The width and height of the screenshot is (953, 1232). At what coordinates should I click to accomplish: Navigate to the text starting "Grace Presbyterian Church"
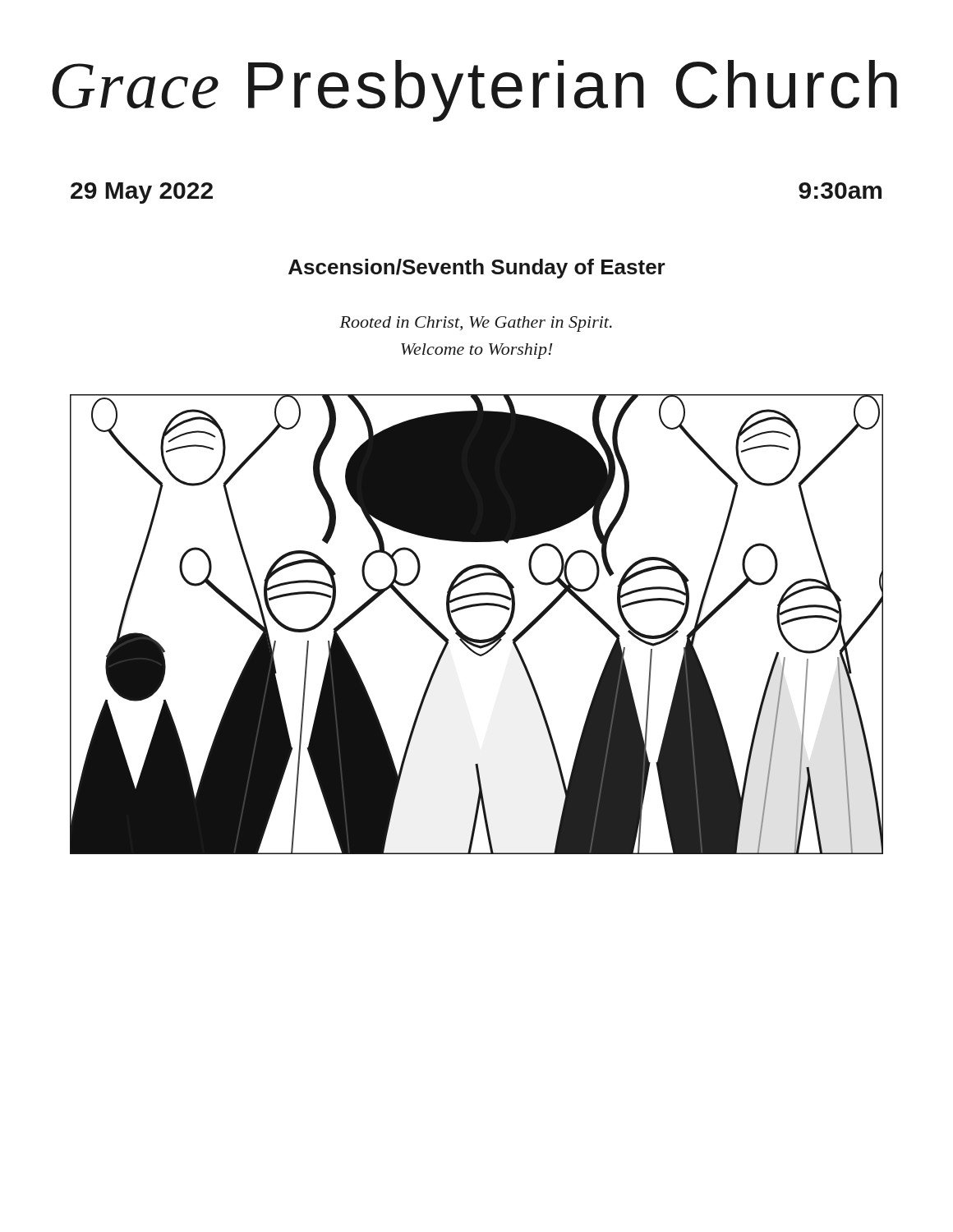pos(476,85)
